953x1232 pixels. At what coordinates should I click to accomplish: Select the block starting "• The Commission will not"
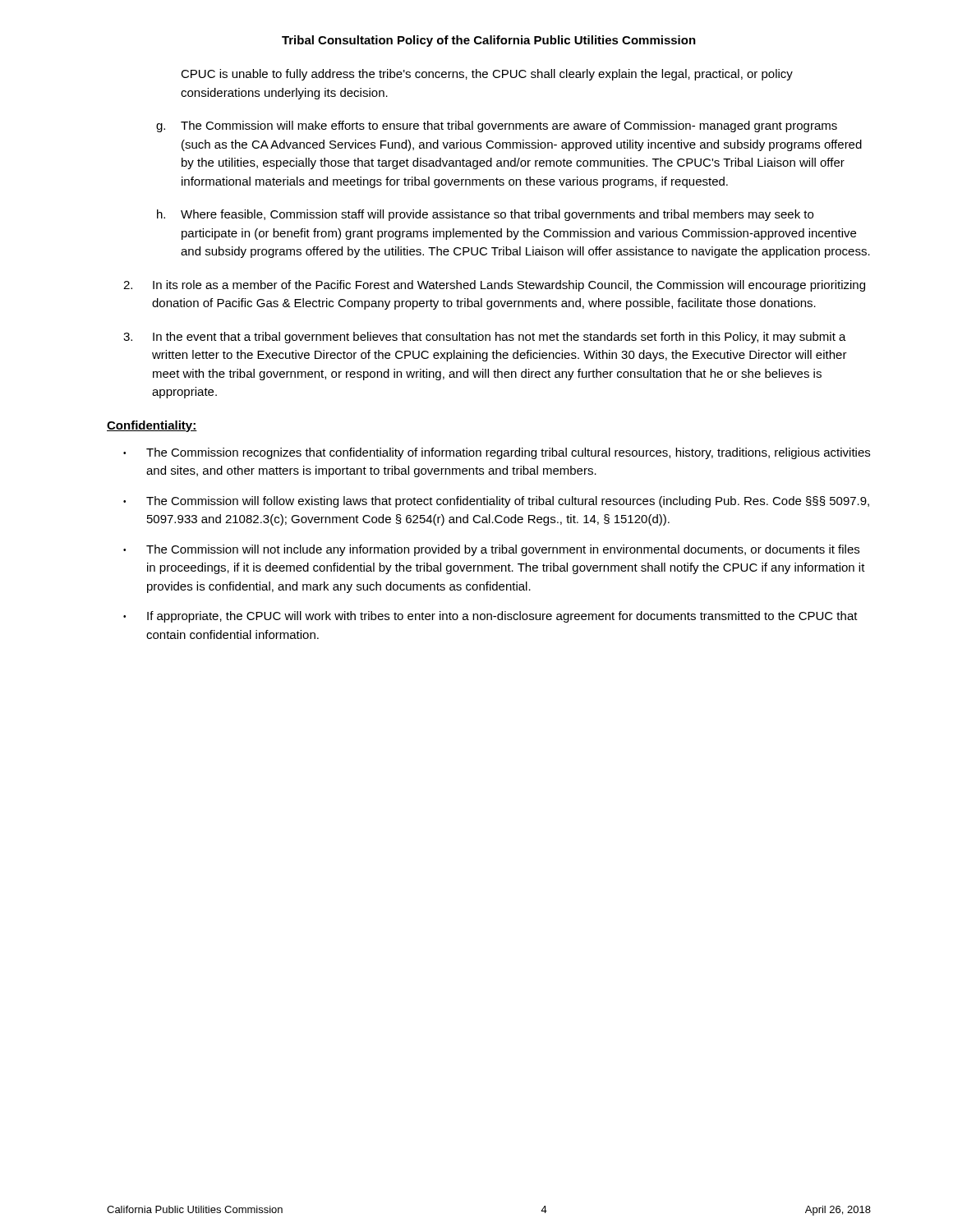click(497, 568)
